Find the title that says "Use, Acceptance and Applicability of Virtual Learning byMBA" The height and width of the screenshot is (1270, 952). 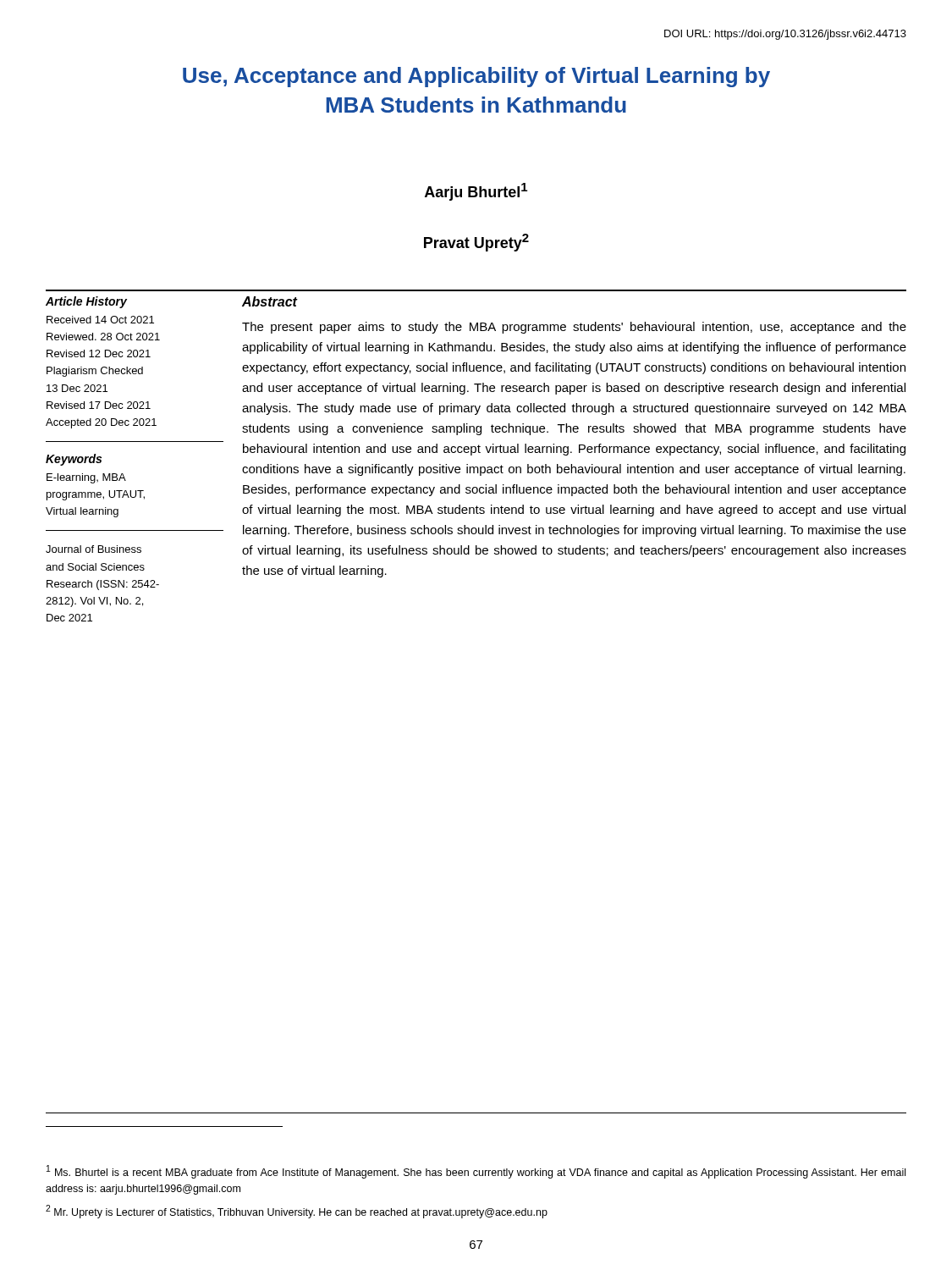point(476,91)
